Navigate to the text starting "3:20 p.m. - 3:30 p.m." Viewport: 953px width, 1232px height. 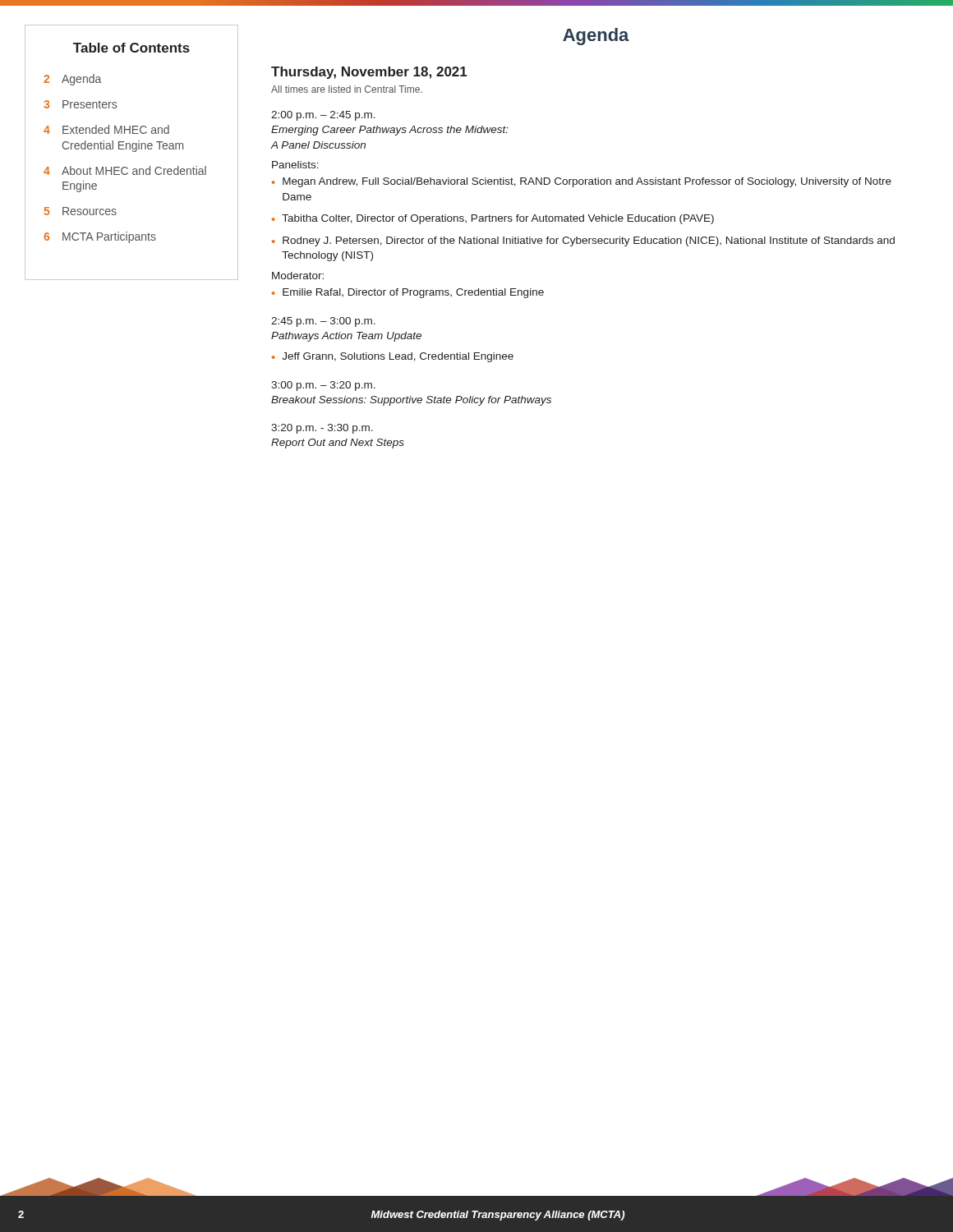coord(322,428)
